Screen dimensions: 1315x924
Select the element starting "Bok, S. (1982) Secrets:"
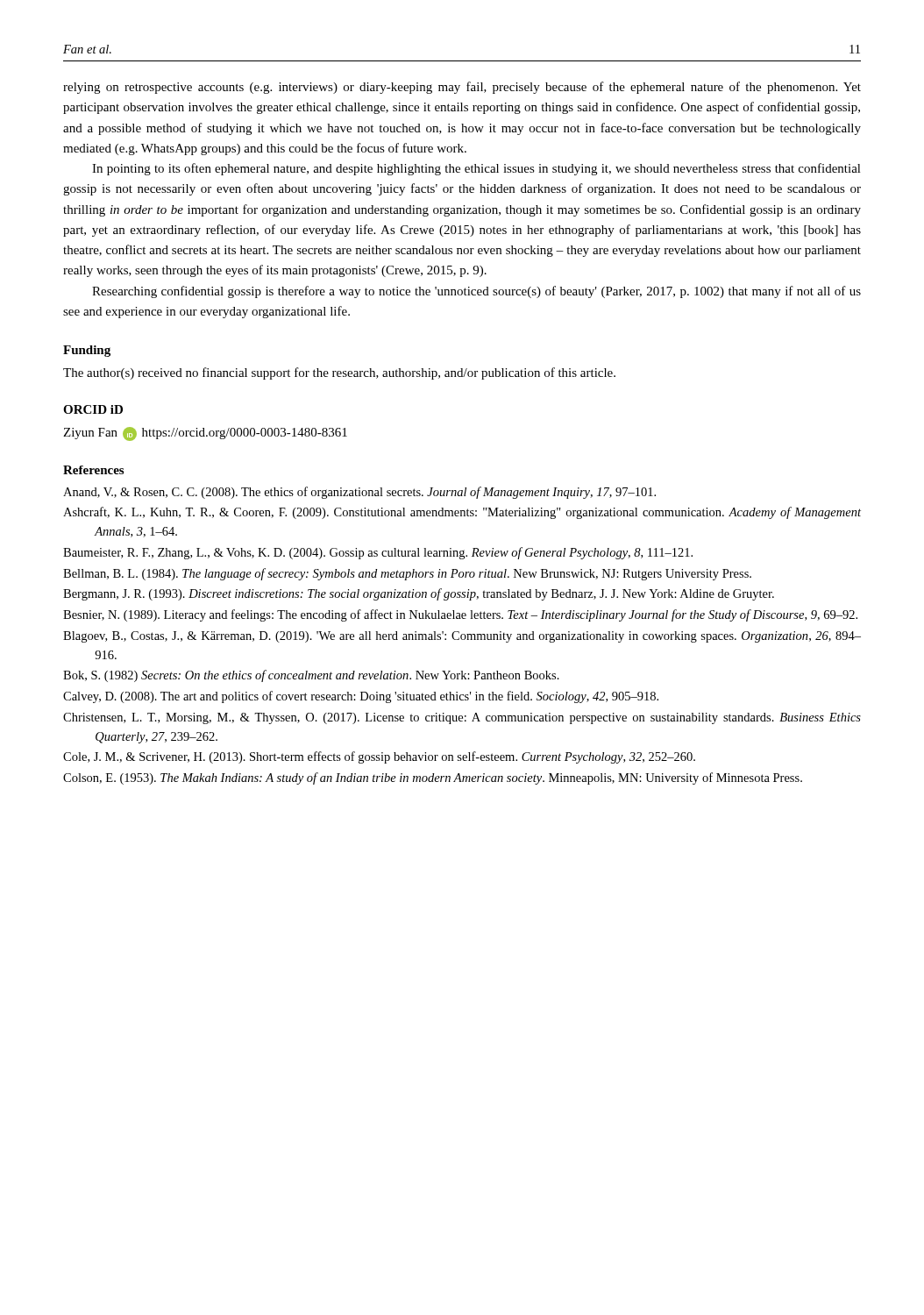[x=311, y=675]
